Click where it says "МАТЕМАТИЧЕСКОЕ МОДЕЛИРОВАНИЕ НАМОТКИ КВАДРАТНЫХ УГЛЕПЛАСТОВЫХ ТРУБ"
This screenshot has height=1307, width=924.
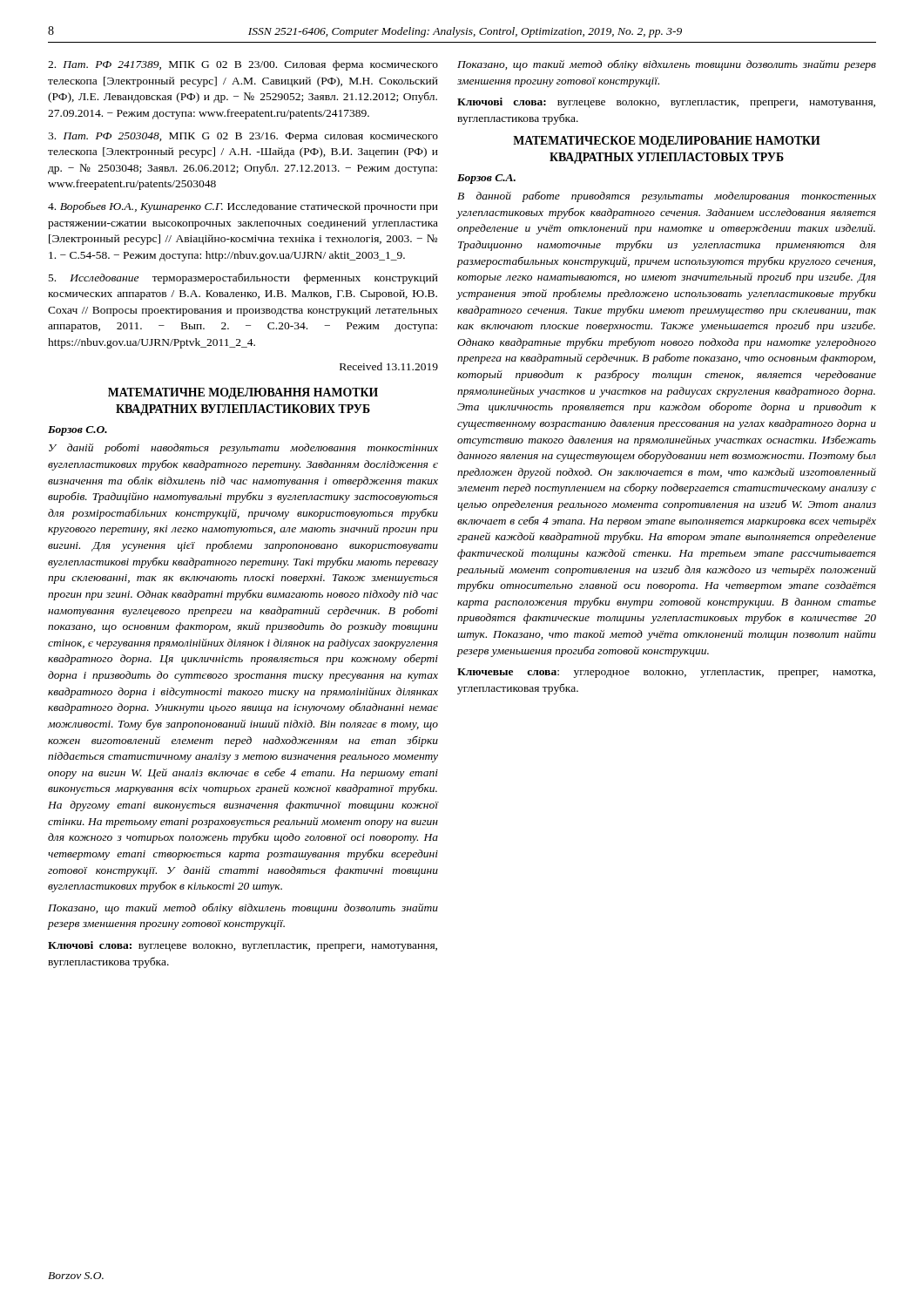tap(667, 149)
